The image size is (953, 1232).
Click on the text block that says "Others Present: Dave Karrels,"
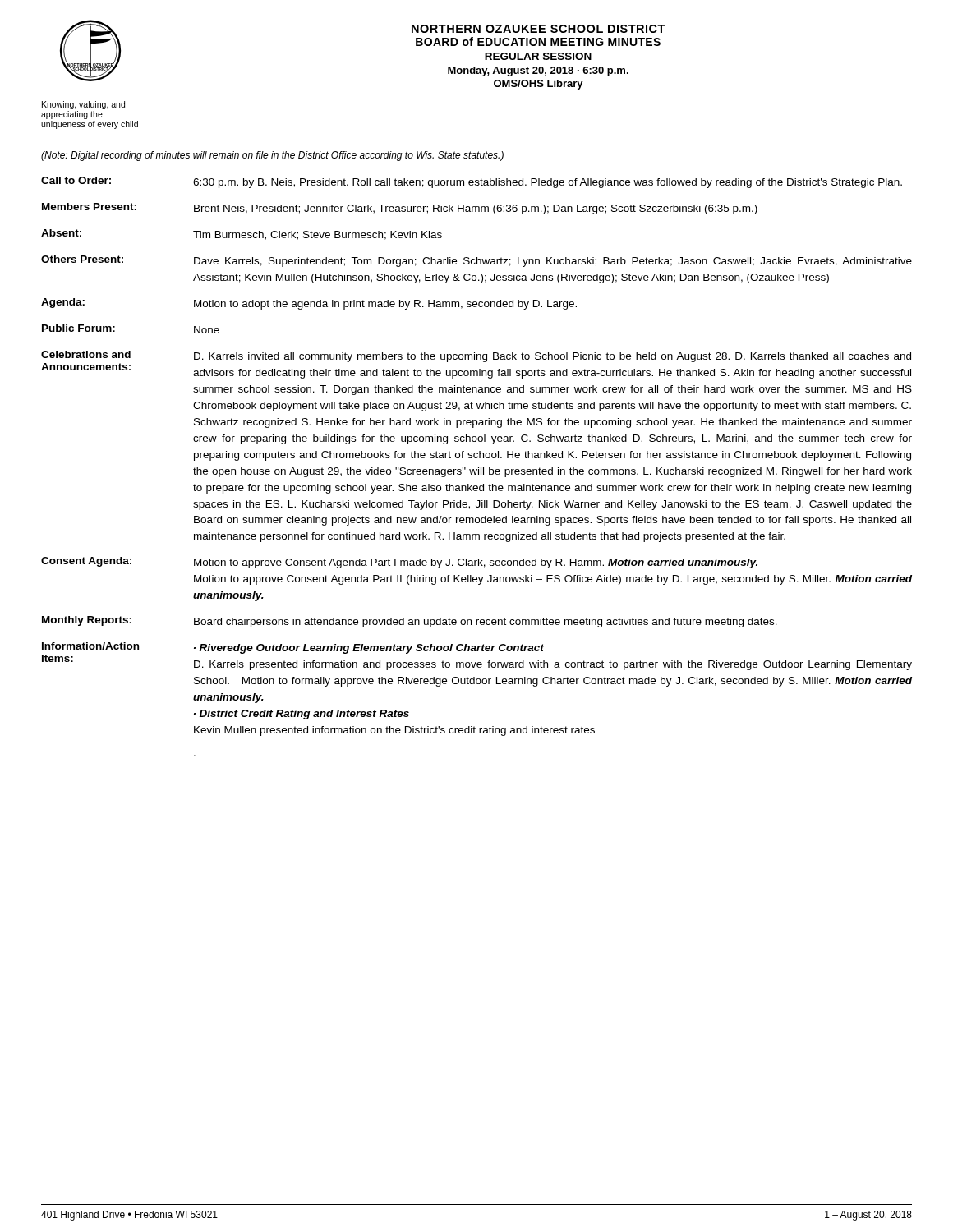(476, 269)
